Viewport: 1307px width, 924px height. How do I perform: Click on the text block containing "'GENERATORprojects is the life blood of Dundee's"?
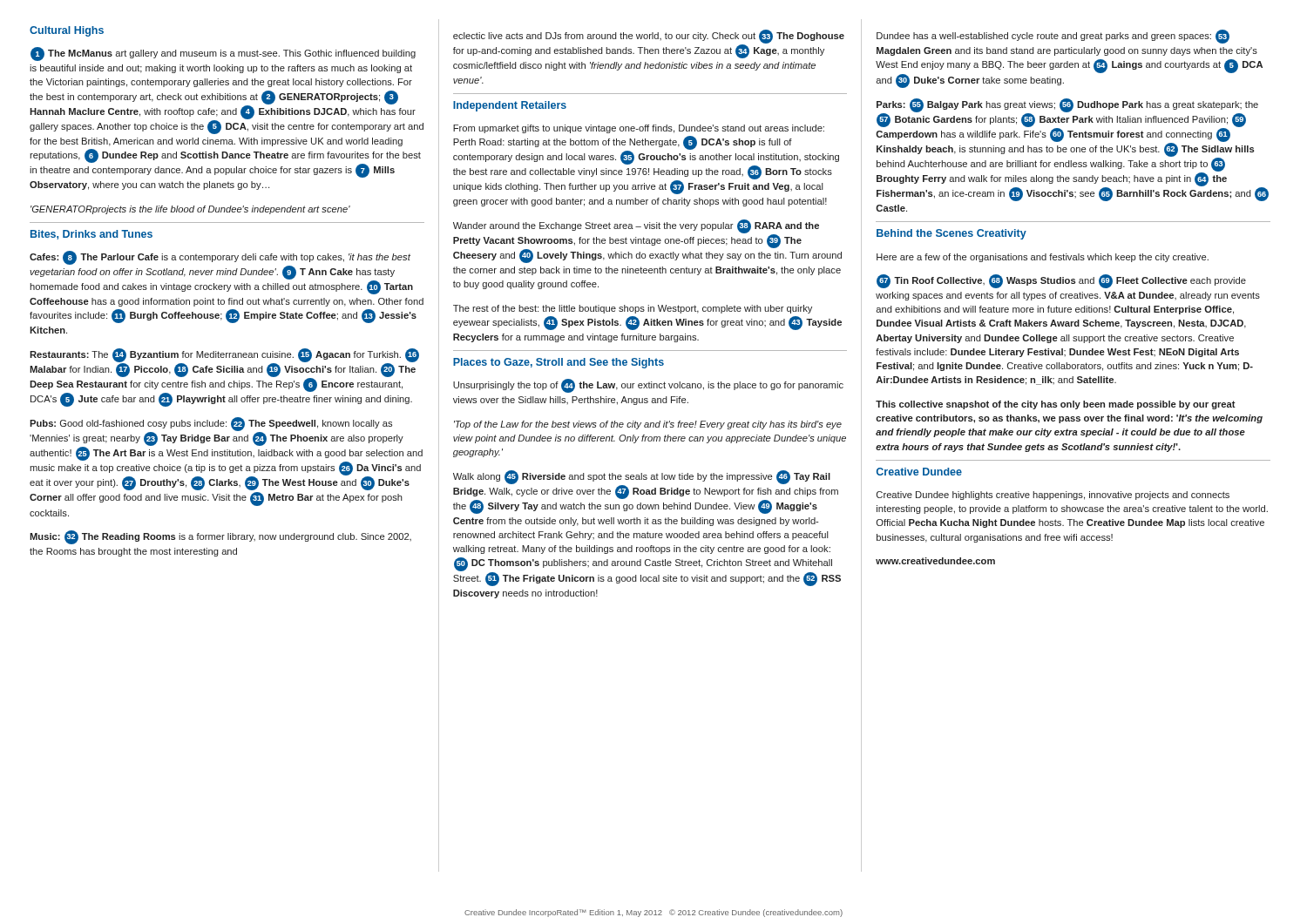click(x=227, y=209)
